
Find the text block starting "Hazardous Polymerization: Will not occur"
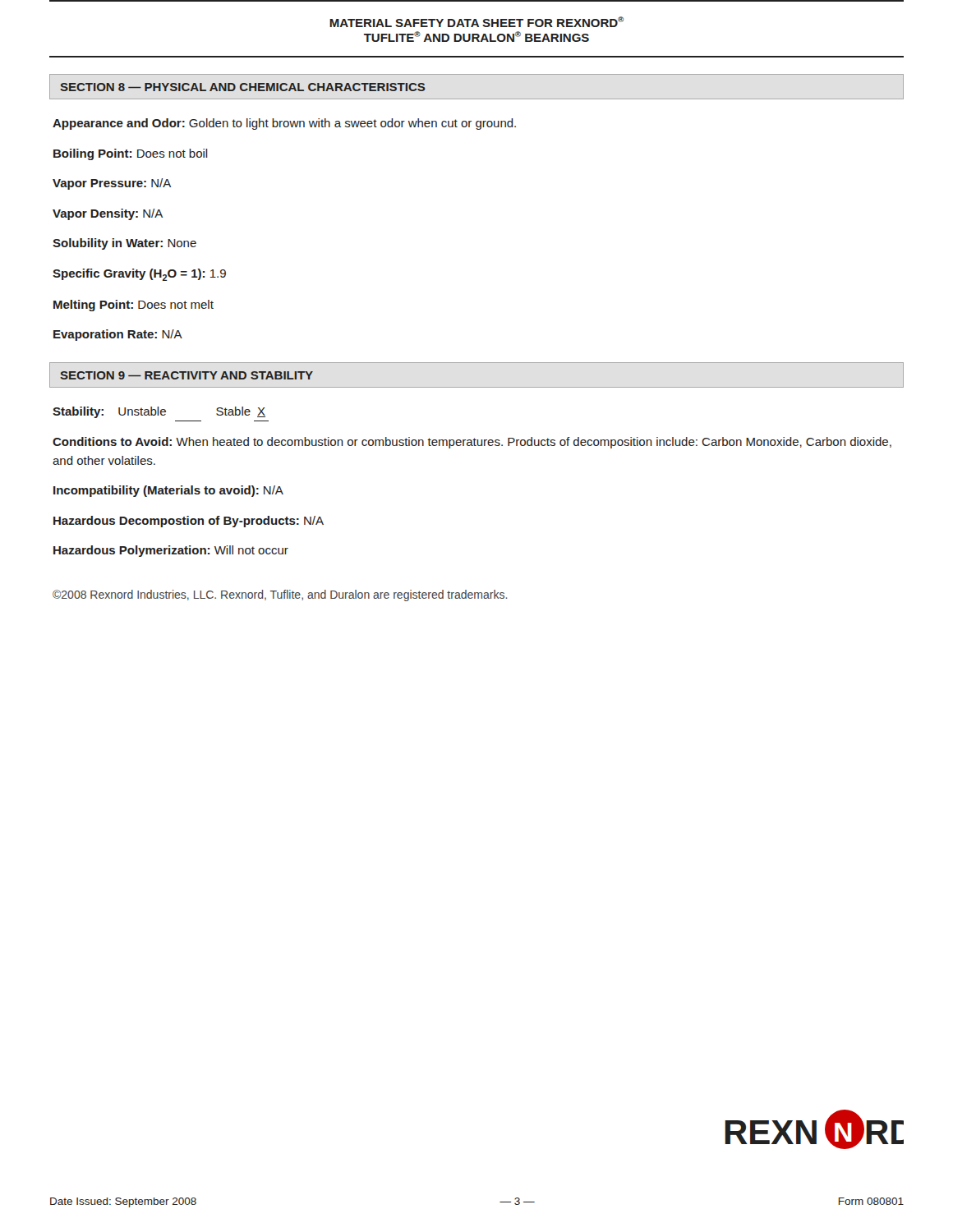coord(170,550)
